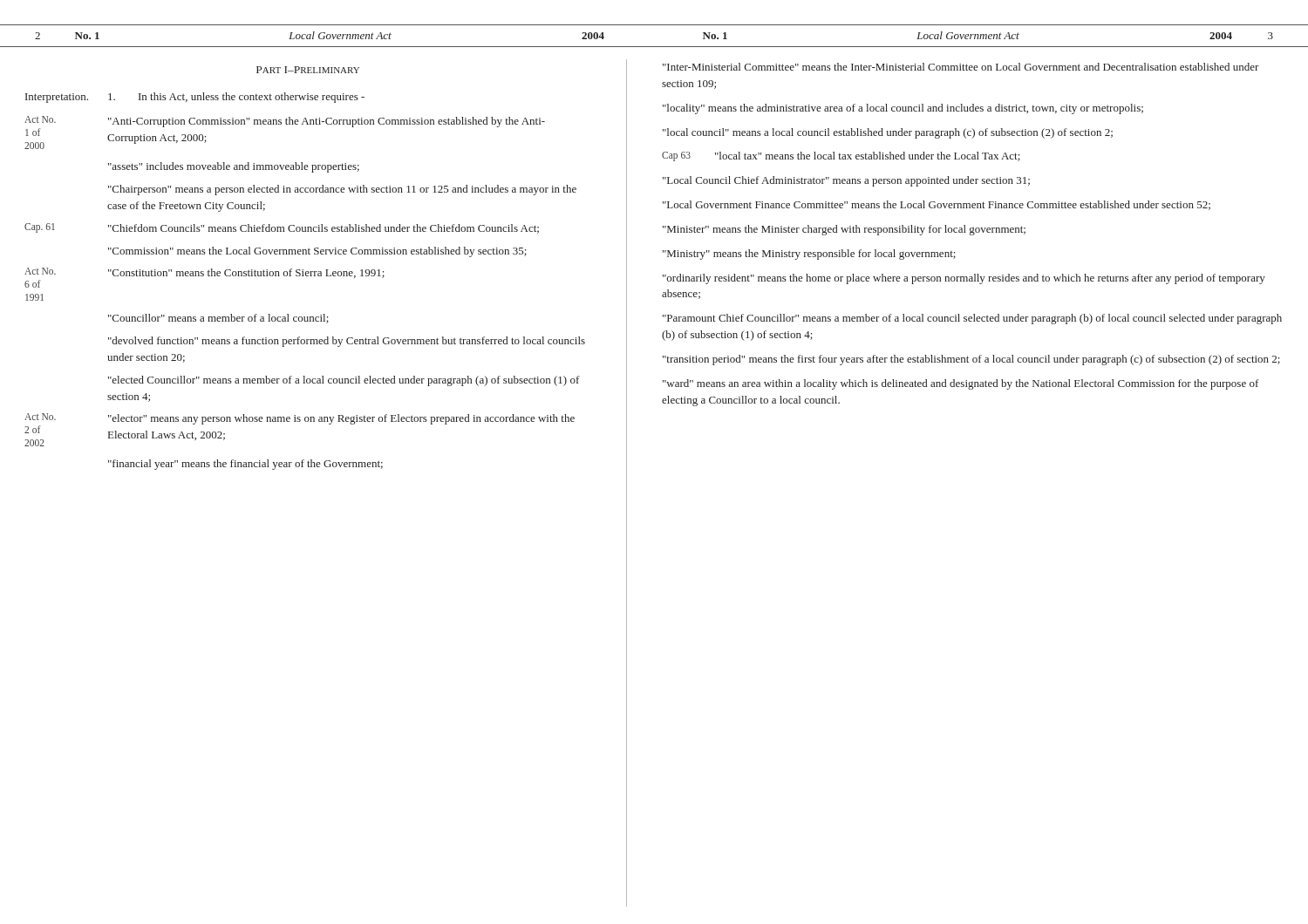Where is the passage that starts "Act No.1 of2000 "Anti-Corruption"?
This screenshot has width=1308, height=924.
coord(308,133)
